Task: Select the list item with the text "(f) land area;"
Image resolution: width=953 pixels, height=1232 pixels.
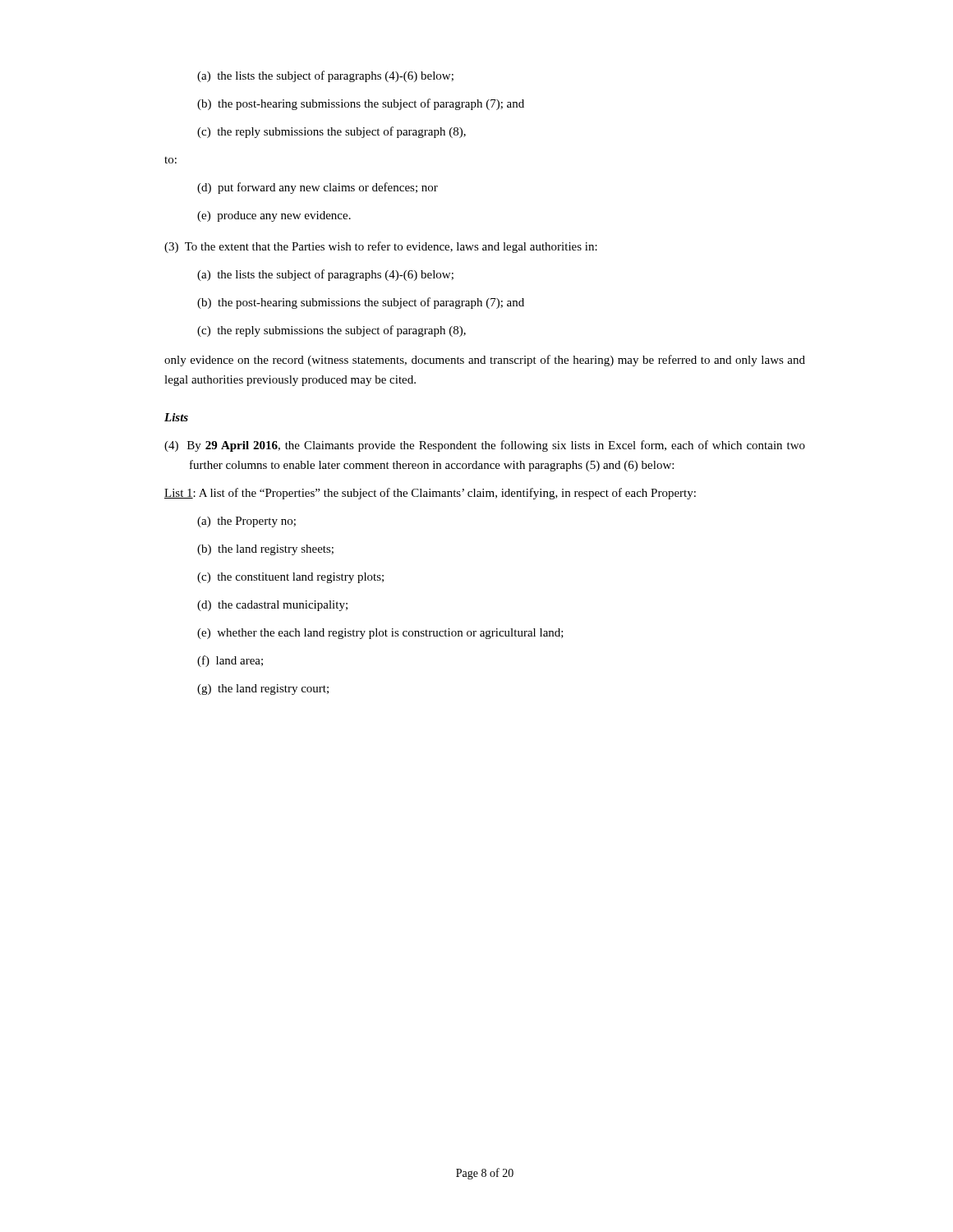Action: pos(231,660)
